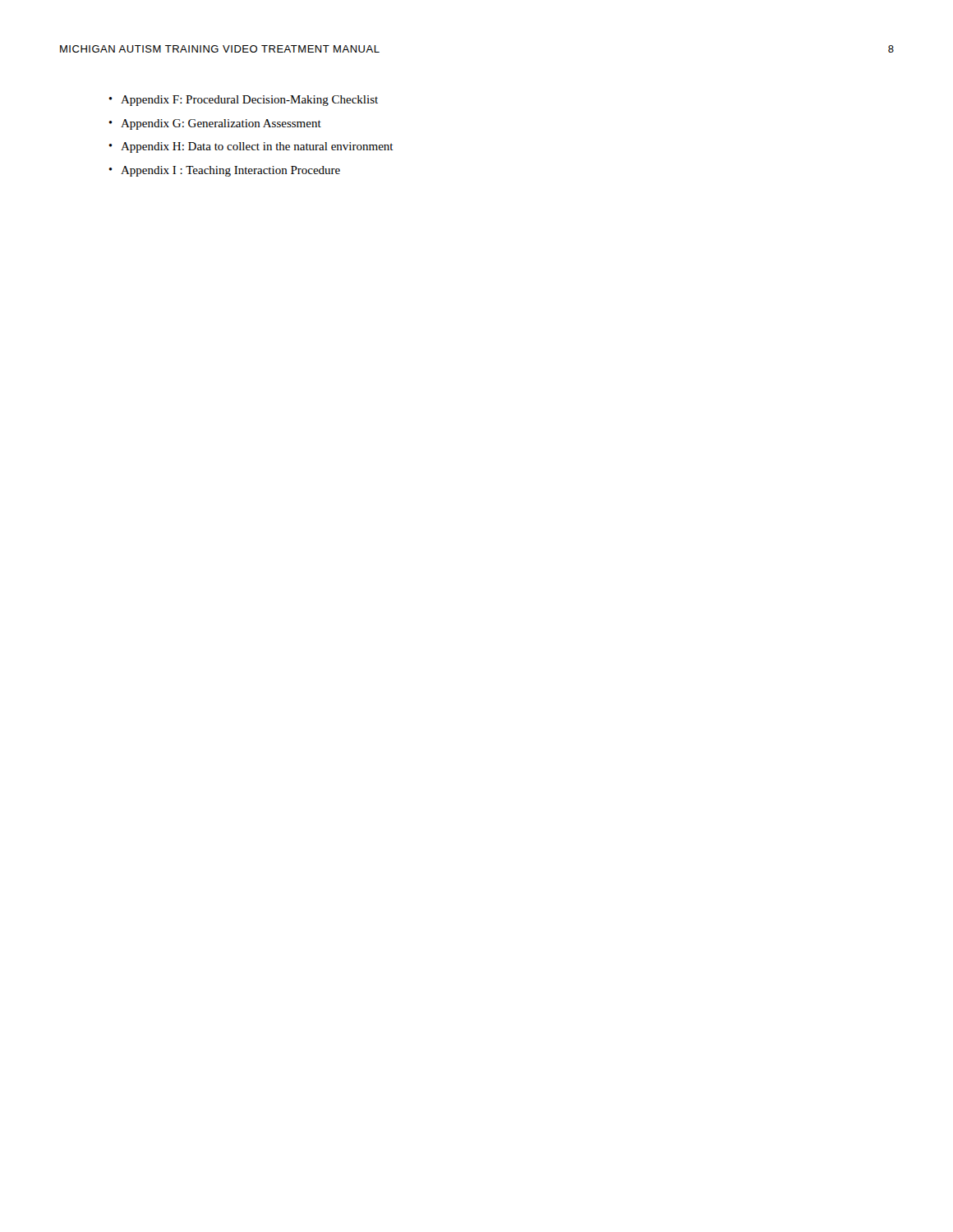Find the passage starting "• Appendix H: Data to"
The width and height of the screenshot is (953, 1232).
coord(251,147)
